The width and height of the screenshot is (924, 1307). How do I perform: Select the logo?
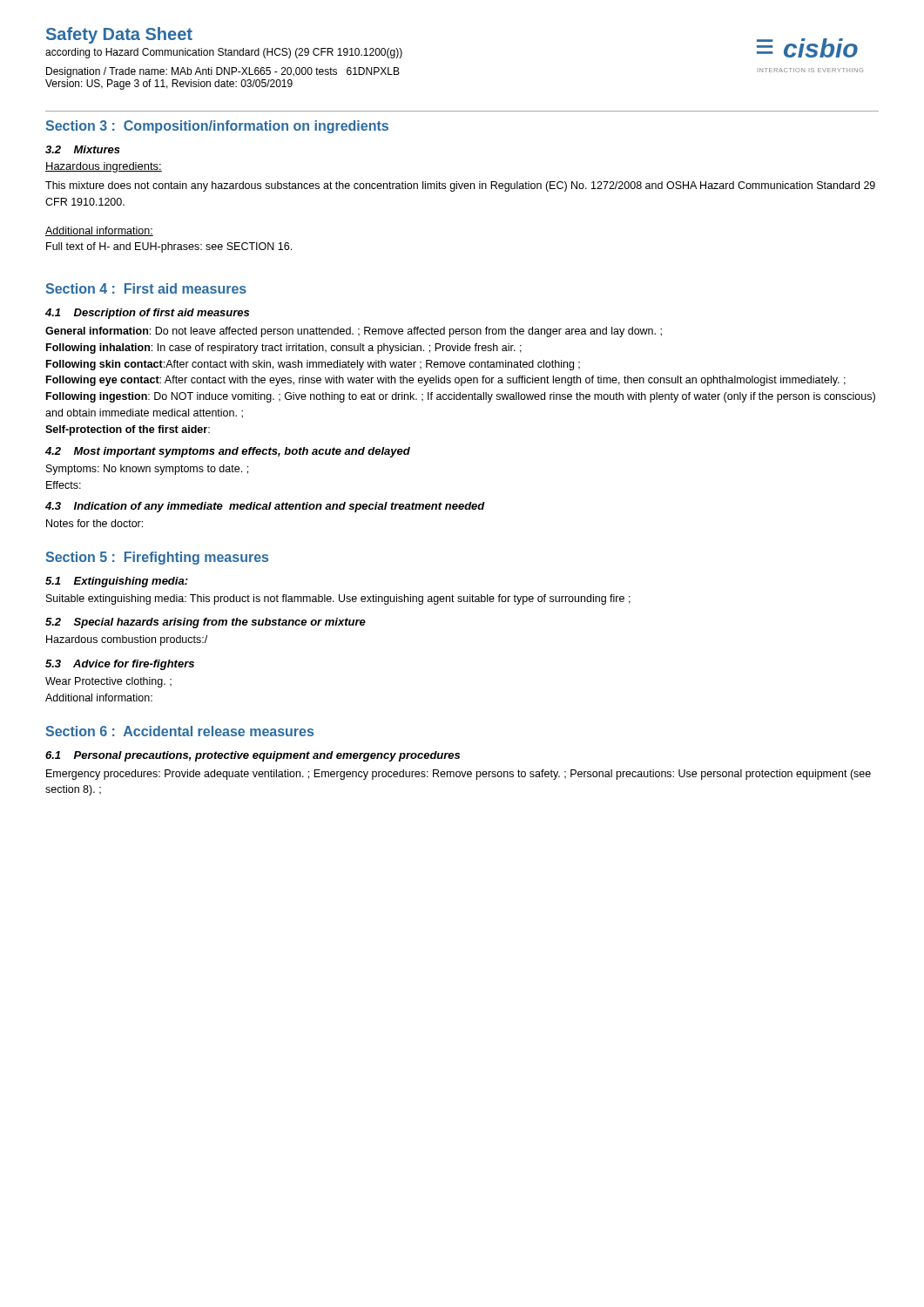[x=817, y=51]
